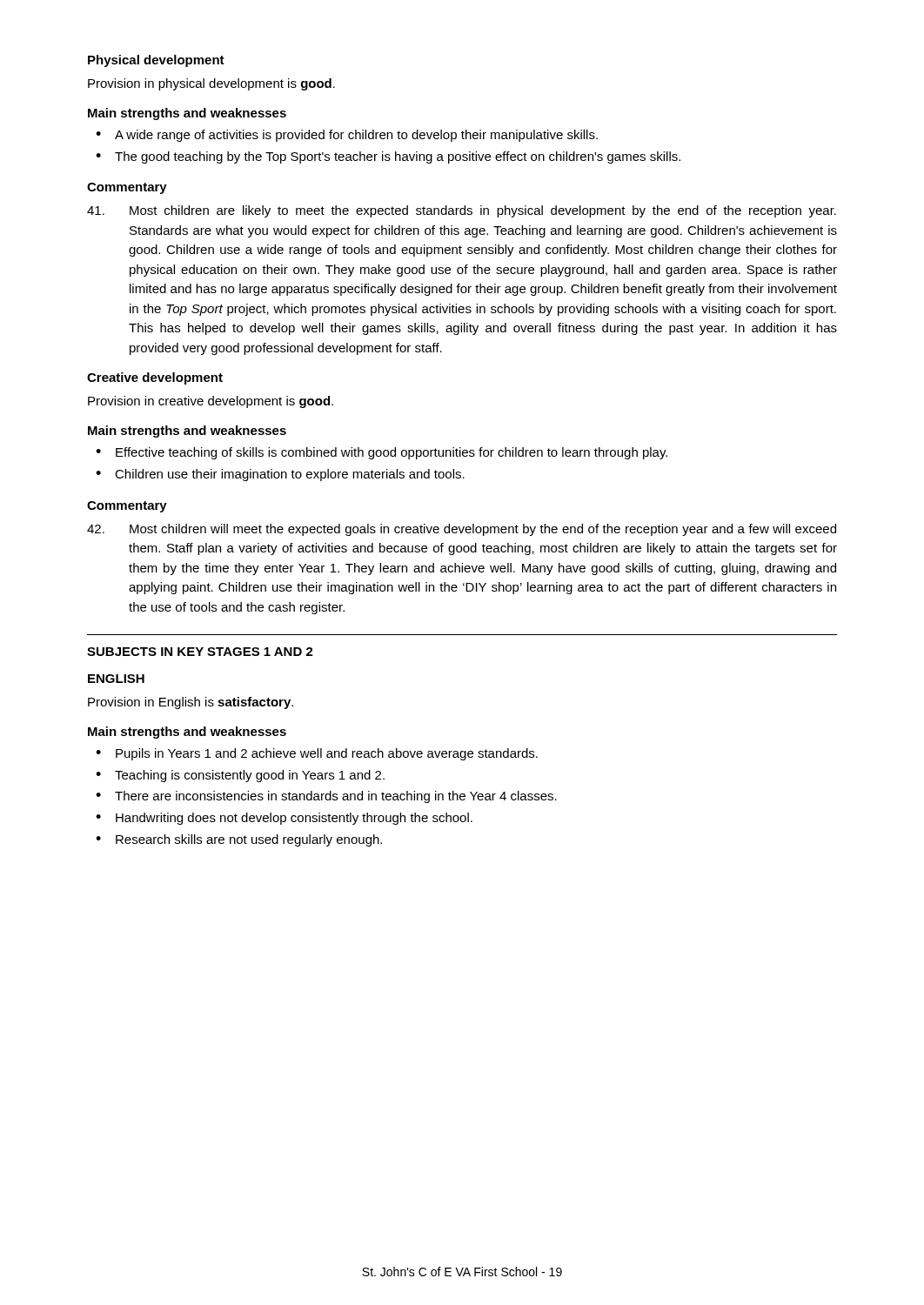
Task: Locate the block of text that opens with "Provision in physical"
Action: point(211,83)
